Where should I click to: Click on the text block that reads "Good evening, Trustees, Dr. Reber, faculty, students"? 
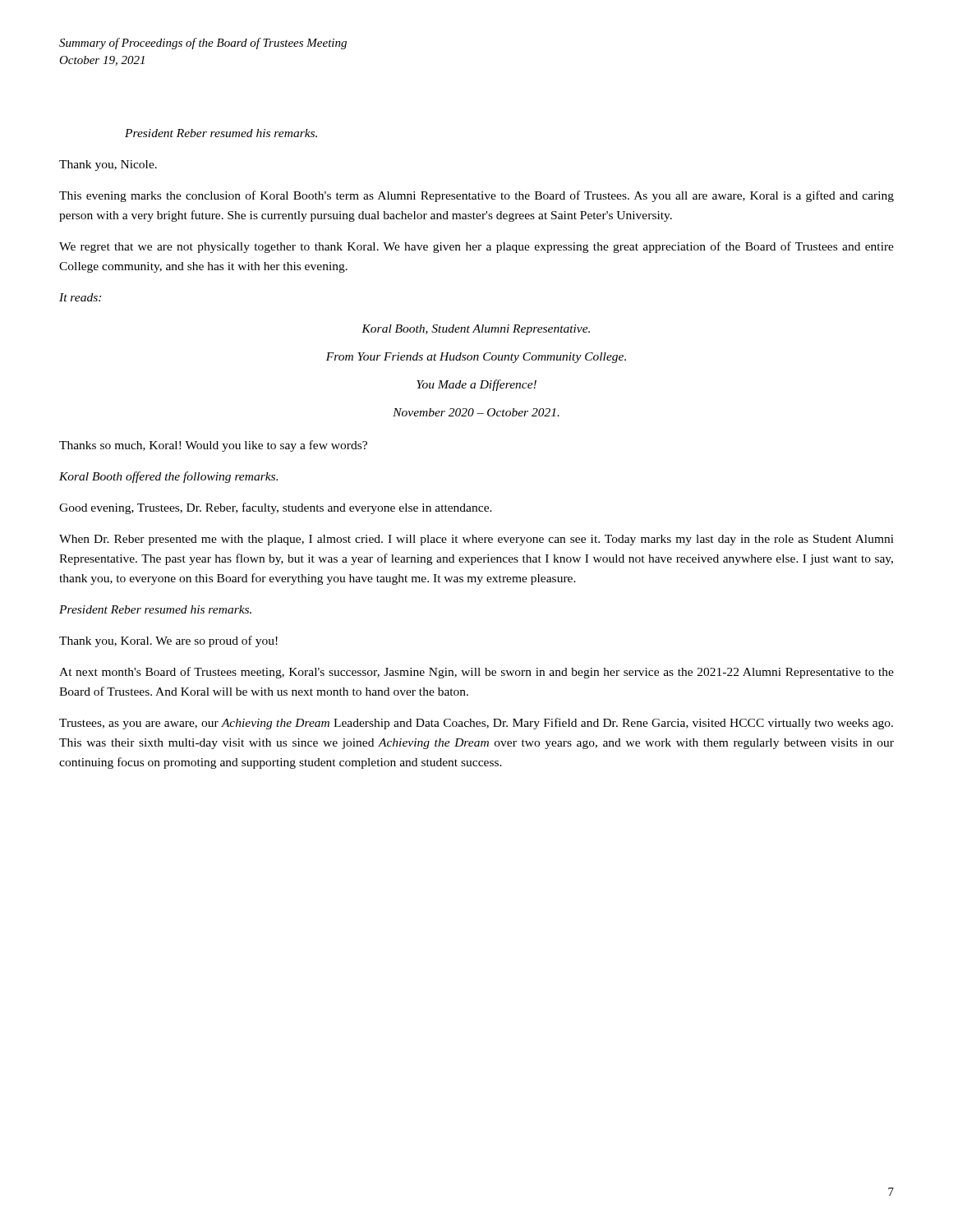(276, 507)
